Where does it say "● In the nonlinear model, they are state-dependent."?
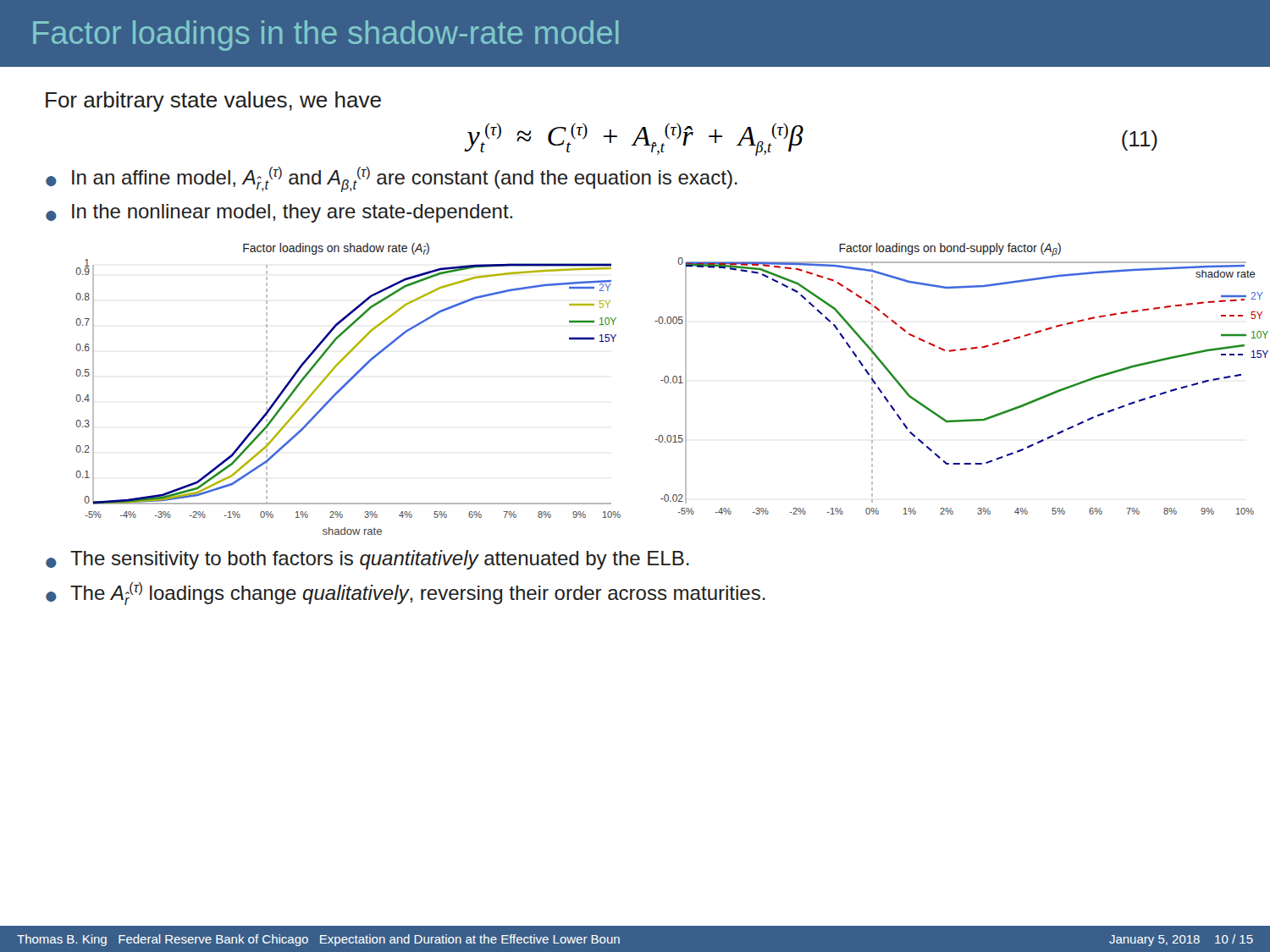This screenshot has width=1270, height=952. (279, 215)
